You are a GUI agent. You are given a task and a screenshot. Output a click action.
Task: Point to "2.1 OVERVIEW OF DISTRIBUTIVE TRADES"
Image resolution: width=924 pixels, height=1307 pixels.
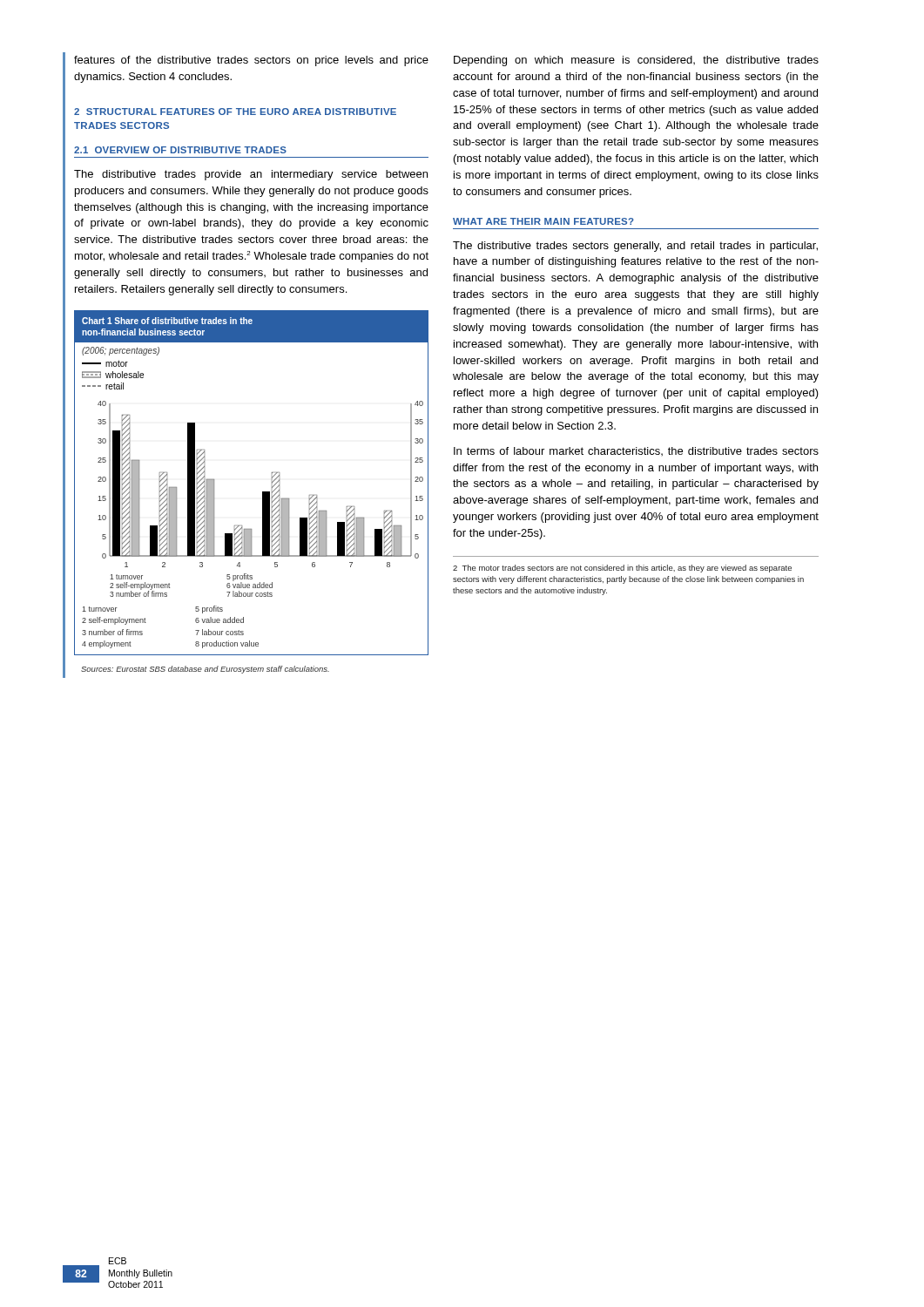[x=180, y=150]
